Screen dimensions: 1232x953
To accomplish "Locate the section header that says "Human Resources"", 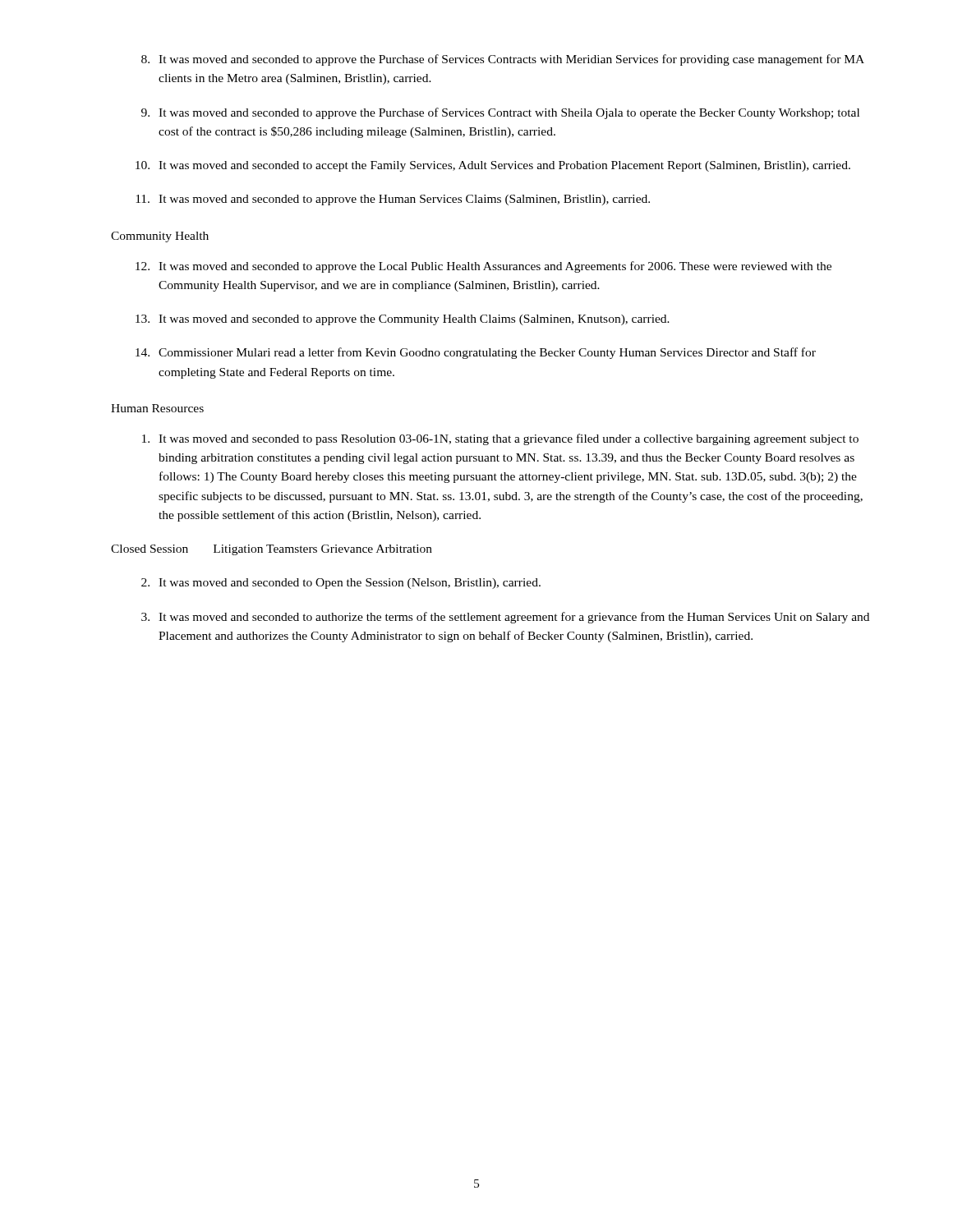I will [157, 408].
